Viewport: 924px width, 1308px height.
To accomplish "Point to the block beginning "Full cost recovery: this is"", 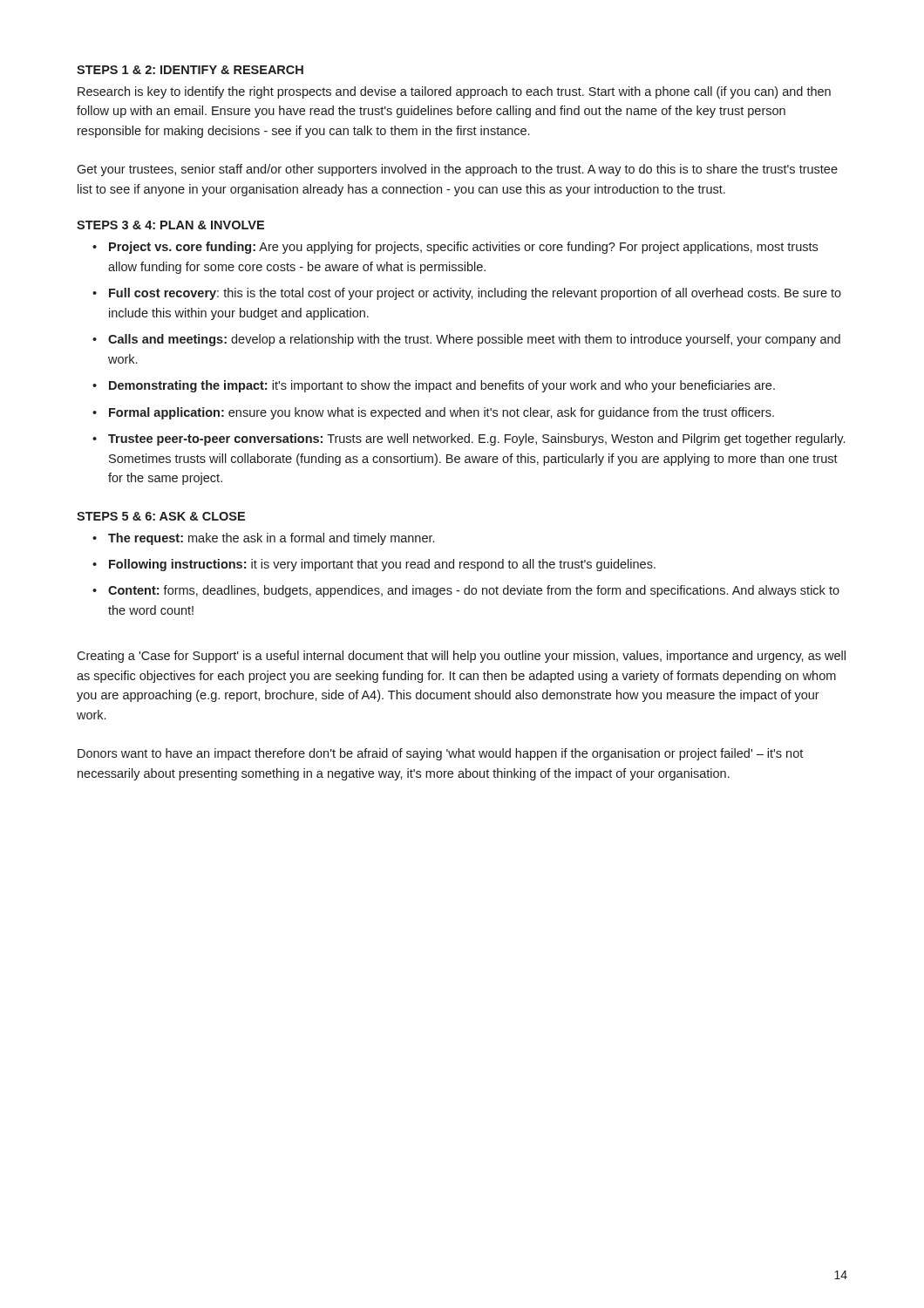I will click(x=475, y=303).
